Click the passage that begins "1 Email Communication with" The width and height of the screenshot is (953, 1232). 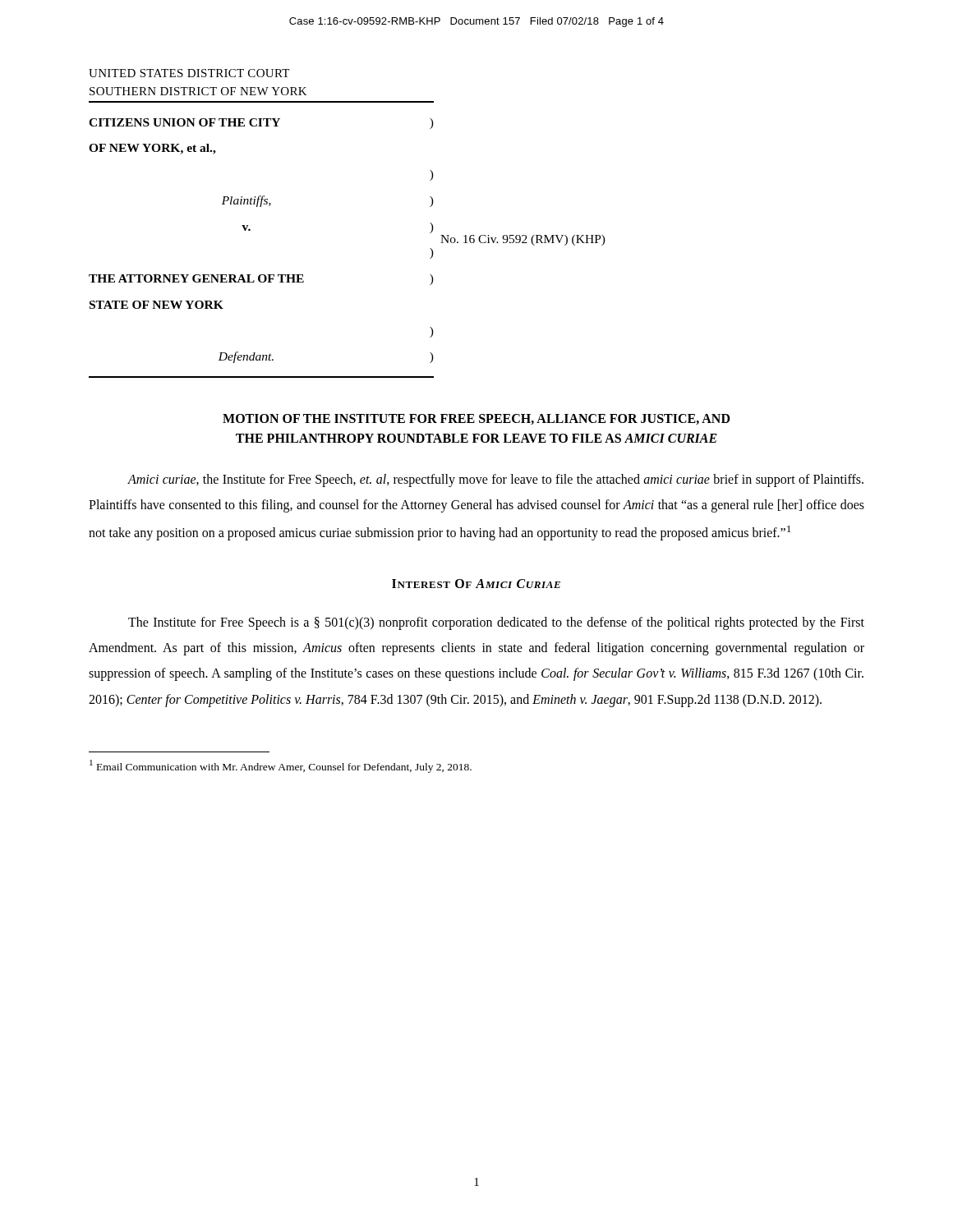click(x=280, y=765)
